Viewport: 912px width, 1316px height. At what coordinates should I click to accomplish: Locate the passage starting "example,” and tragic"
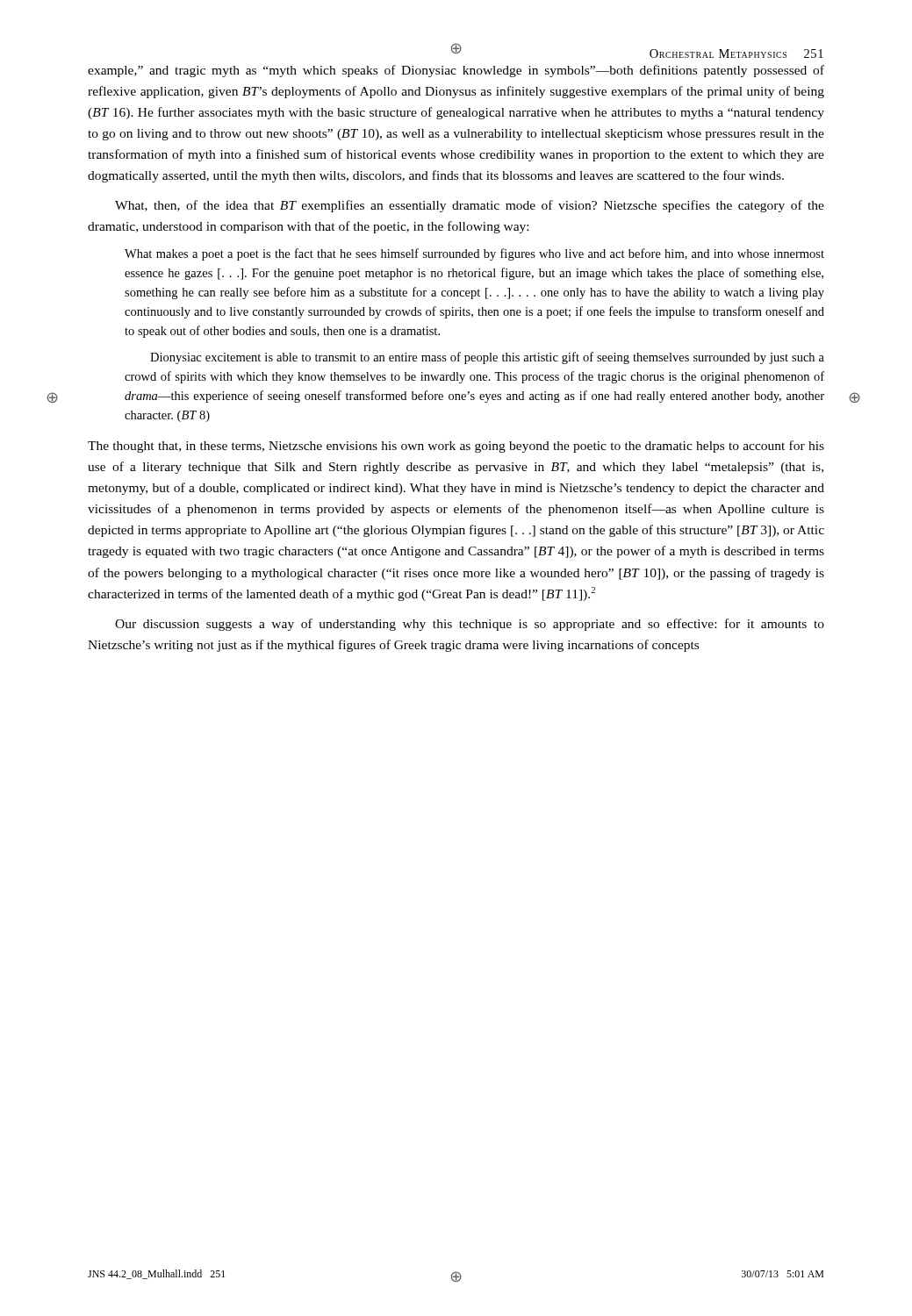[x=456, y=123]
